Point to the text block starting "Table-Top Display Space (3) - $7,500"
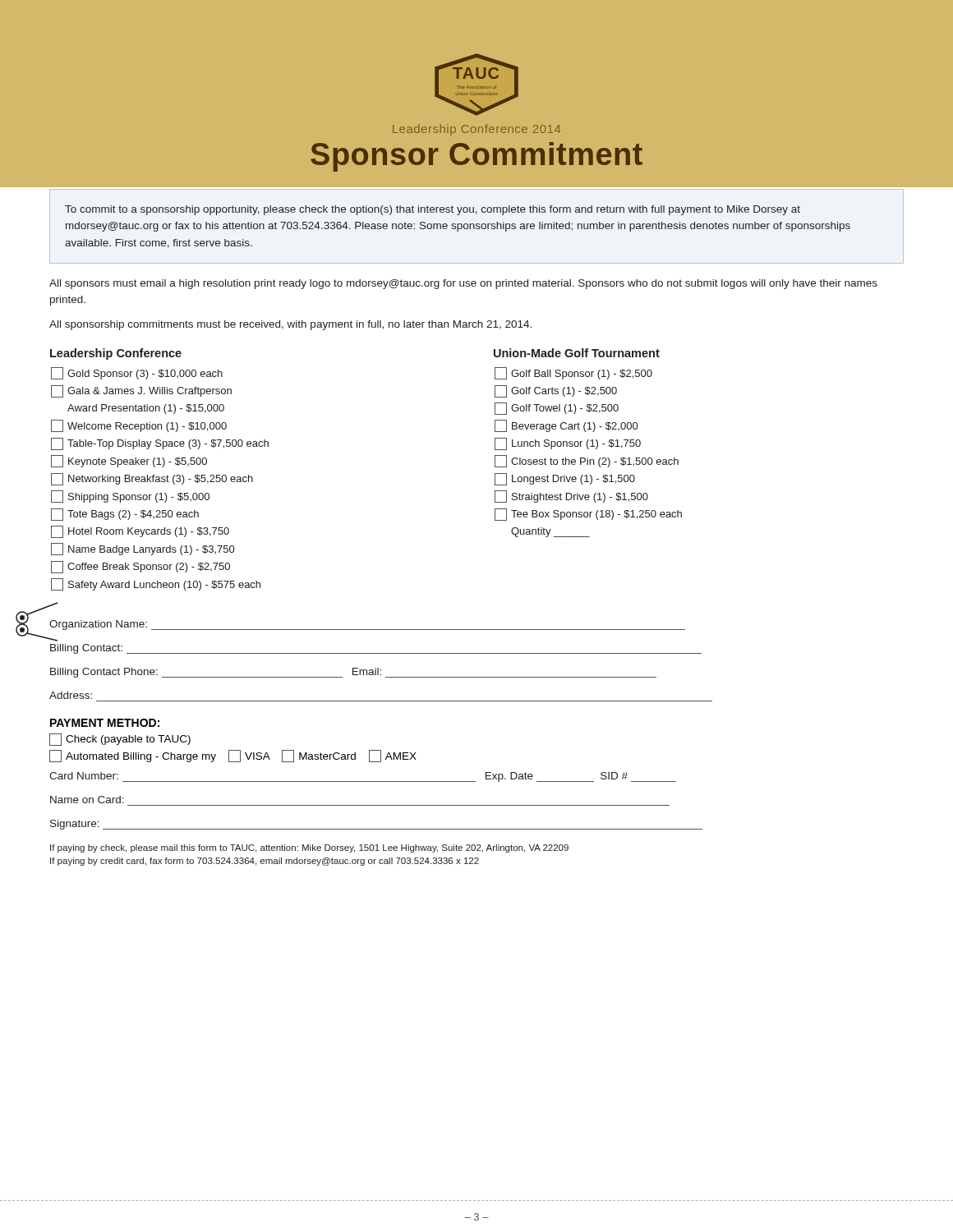 [160, 444]
